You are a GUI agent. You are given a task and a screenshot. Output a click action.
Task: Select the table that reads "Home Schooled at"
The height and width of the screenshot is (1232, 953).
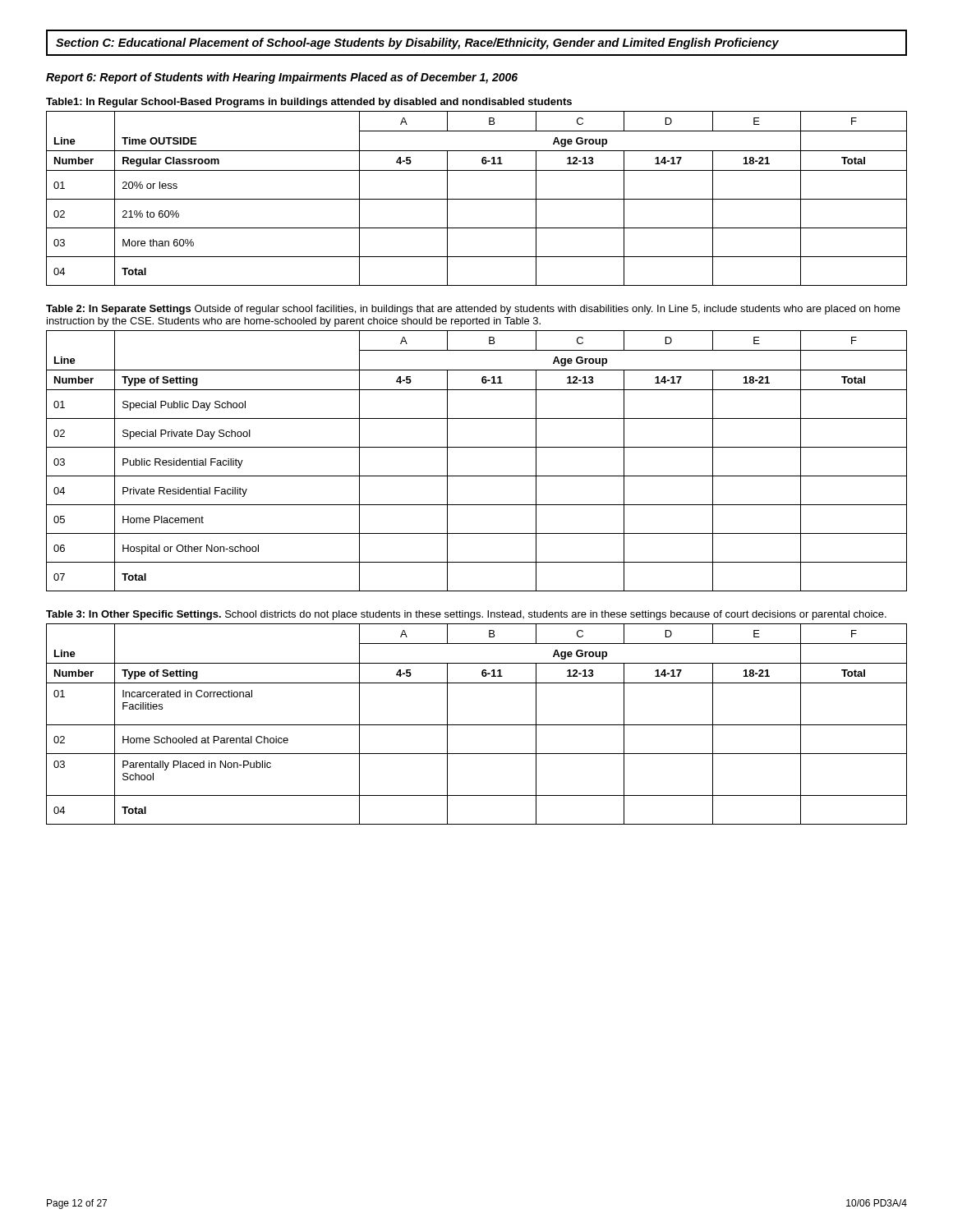(x=476, y=724)
